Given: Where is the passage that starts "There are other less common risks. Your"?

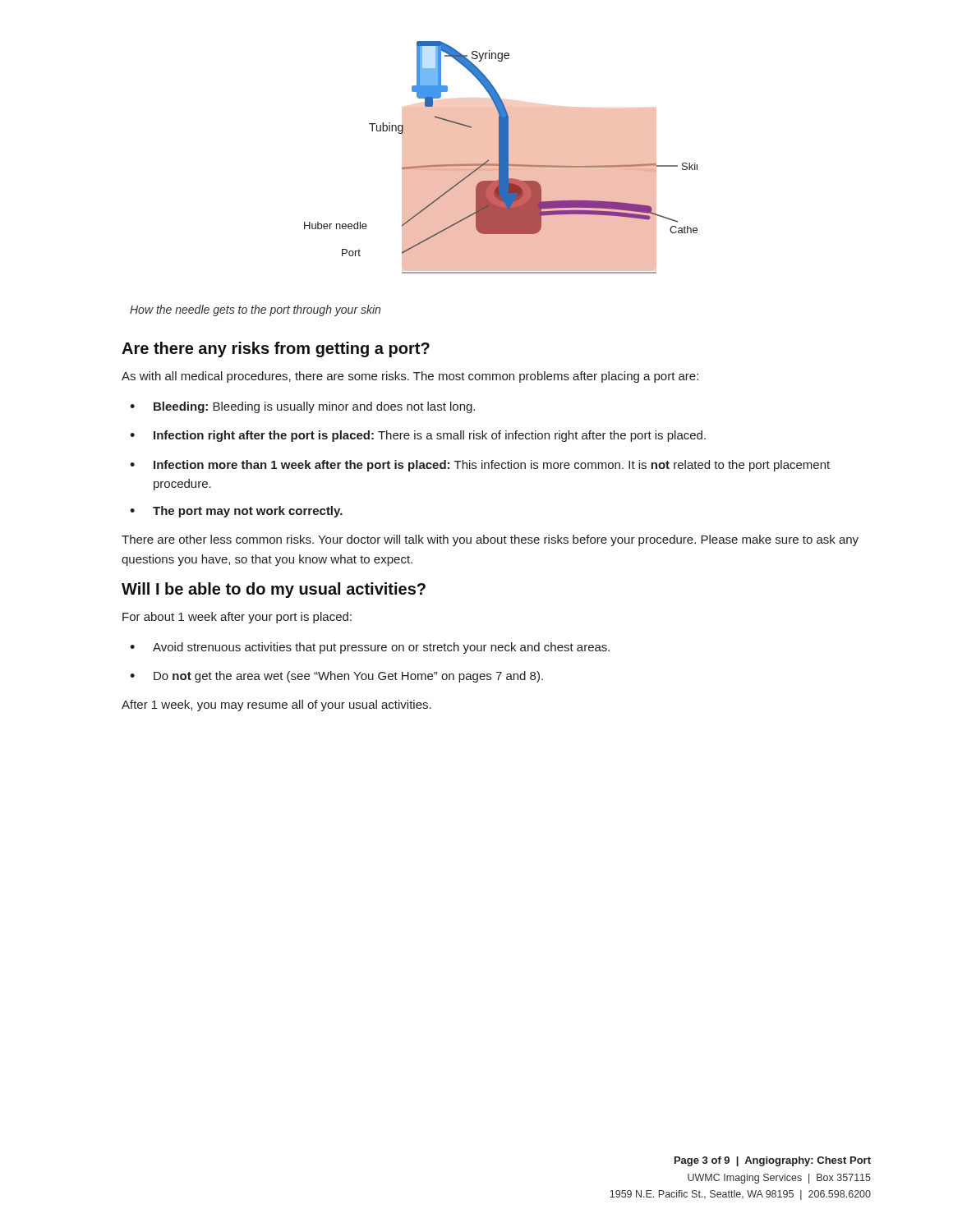Looking at the screenshot, I should coord(490,549).
